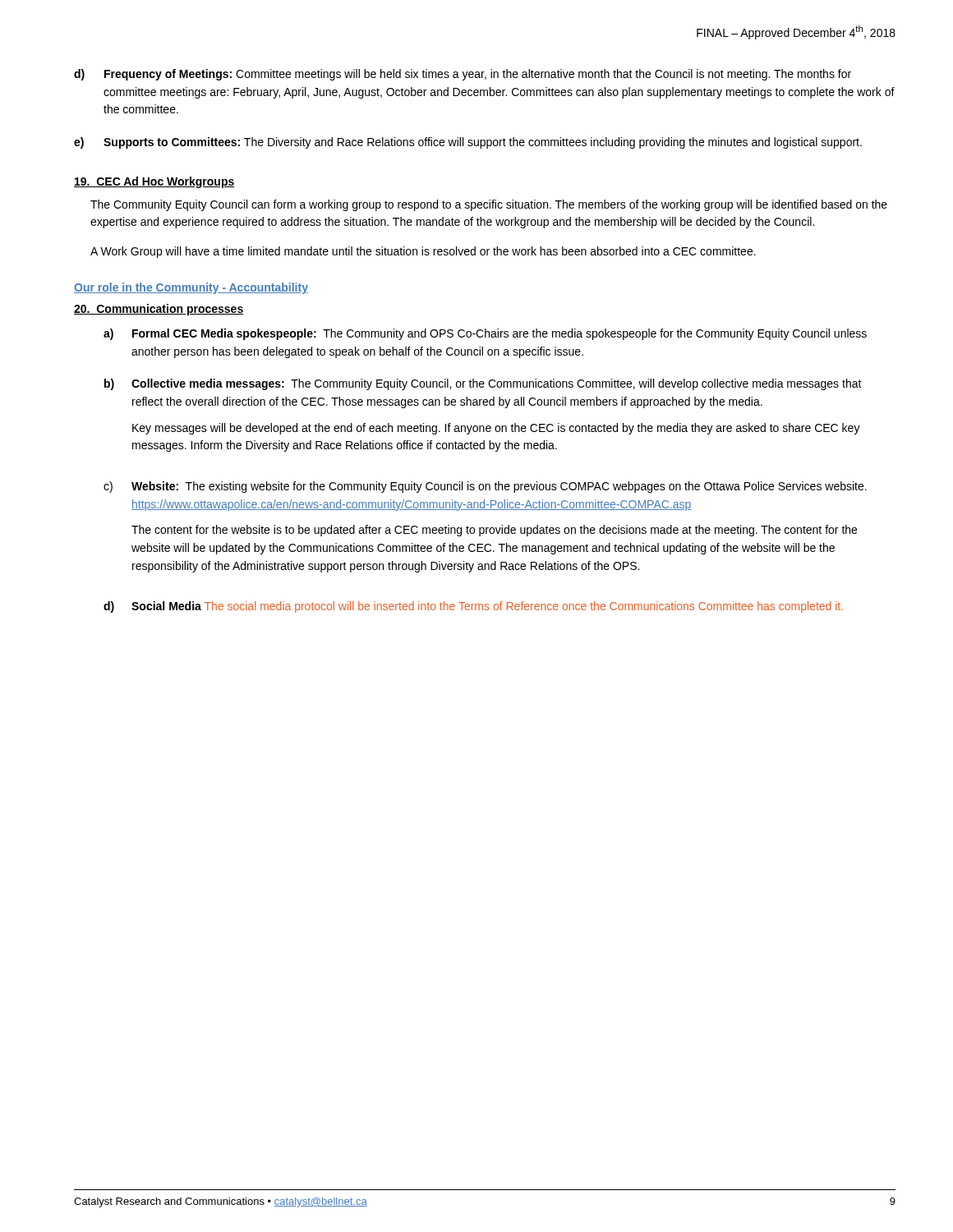Select the region starting "Our role in the Community - Accountability"

click(191, 288)
